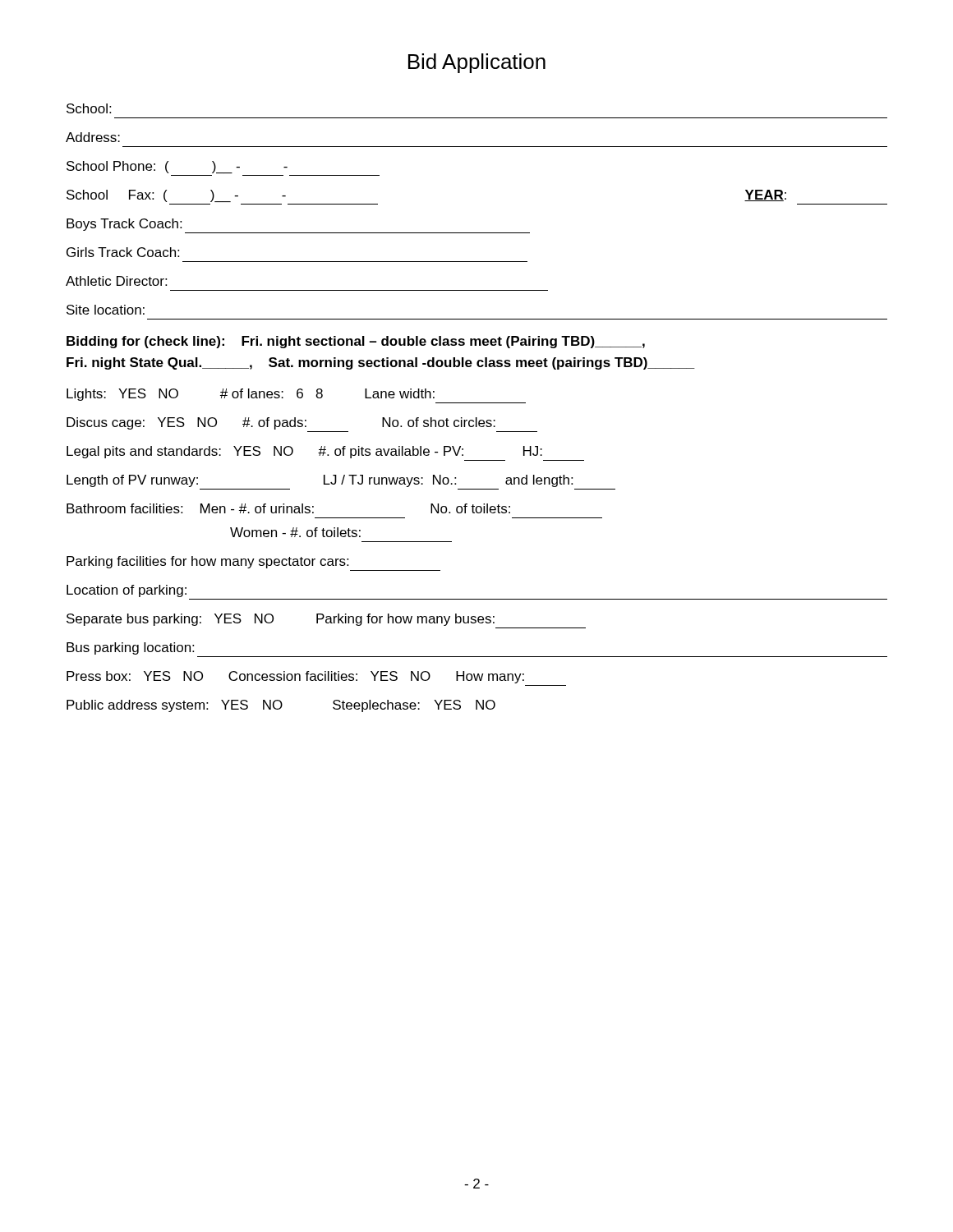Point to the element starting "Boys Track Coach:"

coord(298,225)
